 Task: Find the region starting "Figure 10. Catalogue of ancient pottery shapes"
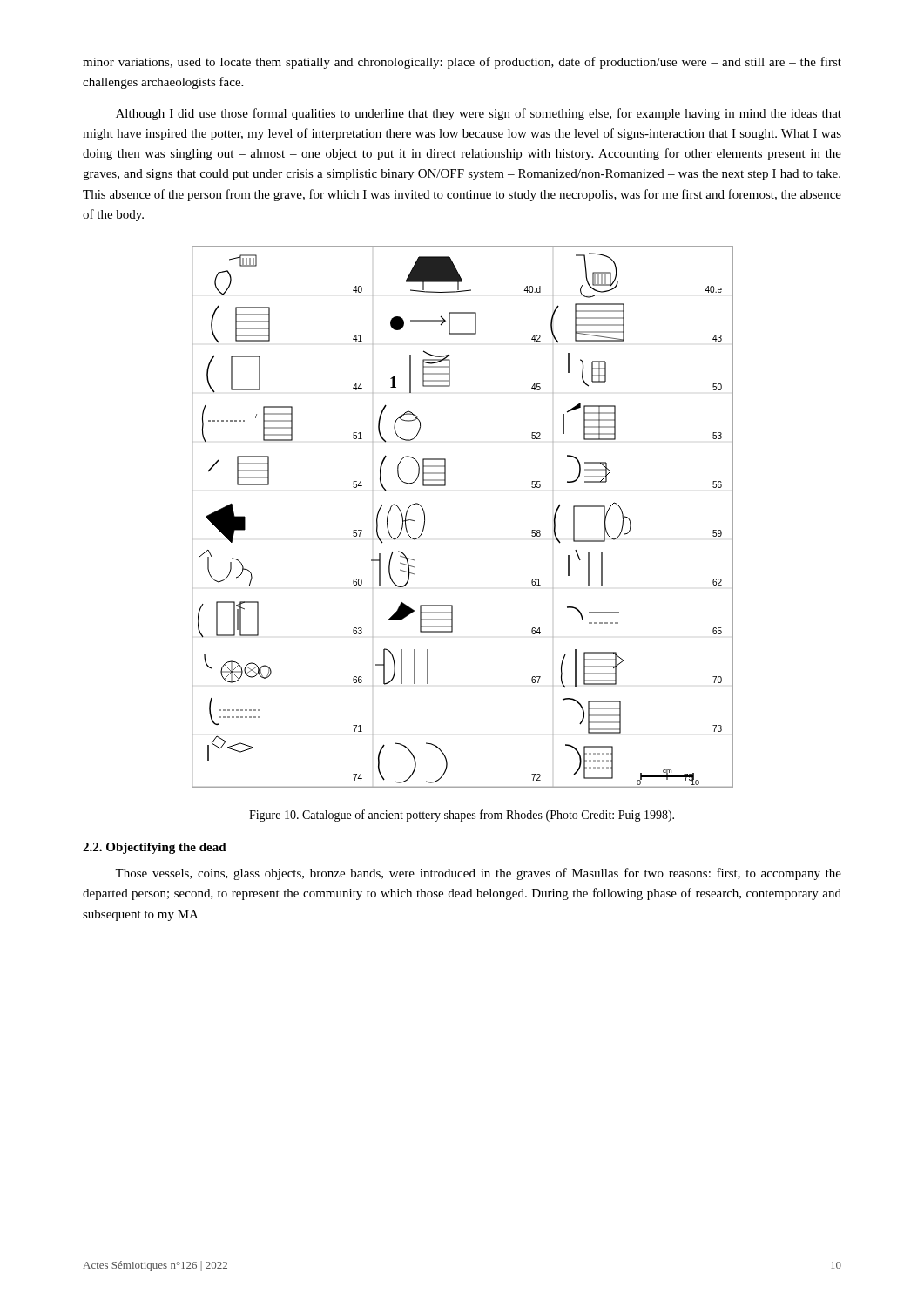tap(462, 815)
